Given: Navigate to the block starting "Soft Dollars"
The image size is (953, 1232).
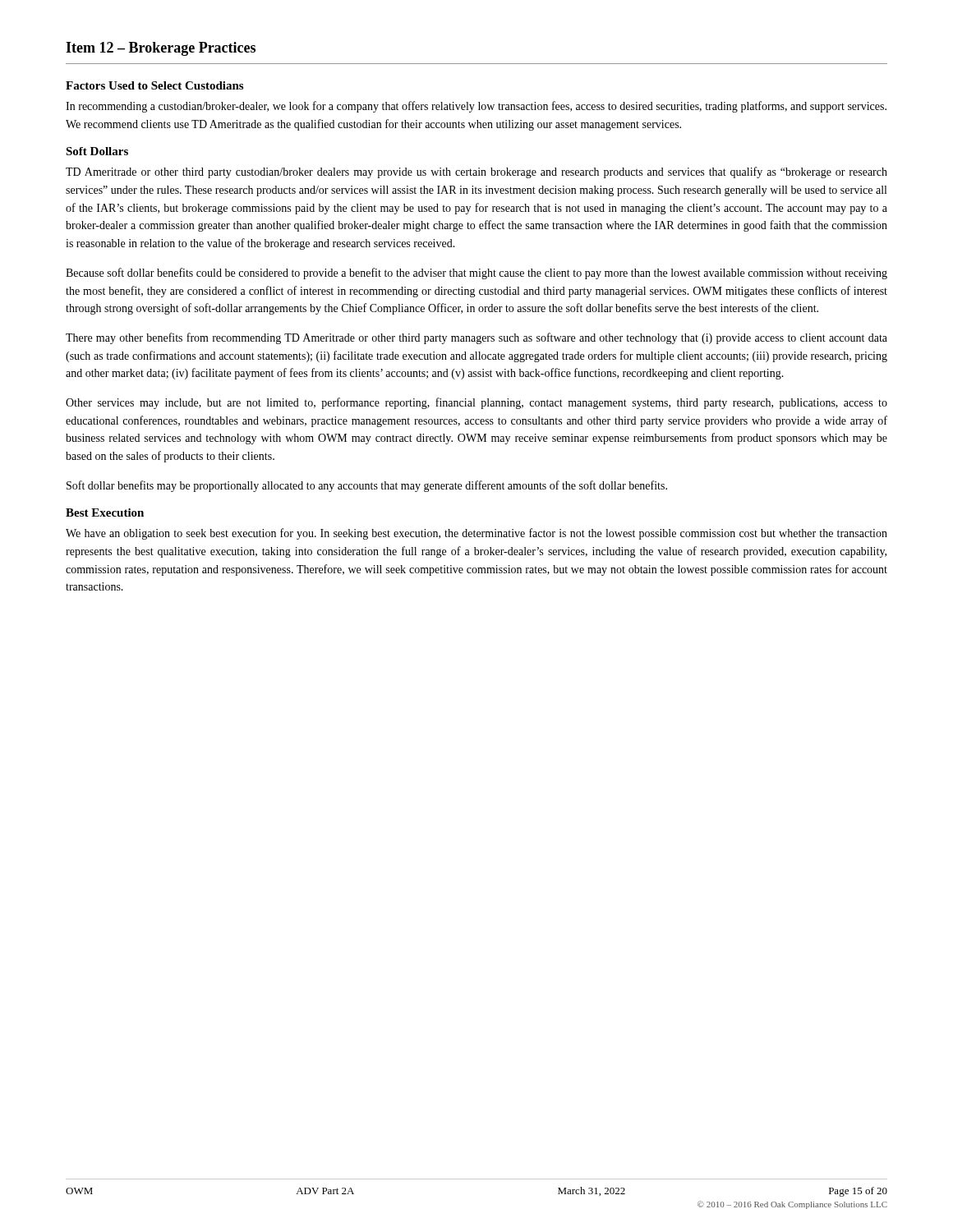Looking at the screenshot, I should click(x=97, y=151).
